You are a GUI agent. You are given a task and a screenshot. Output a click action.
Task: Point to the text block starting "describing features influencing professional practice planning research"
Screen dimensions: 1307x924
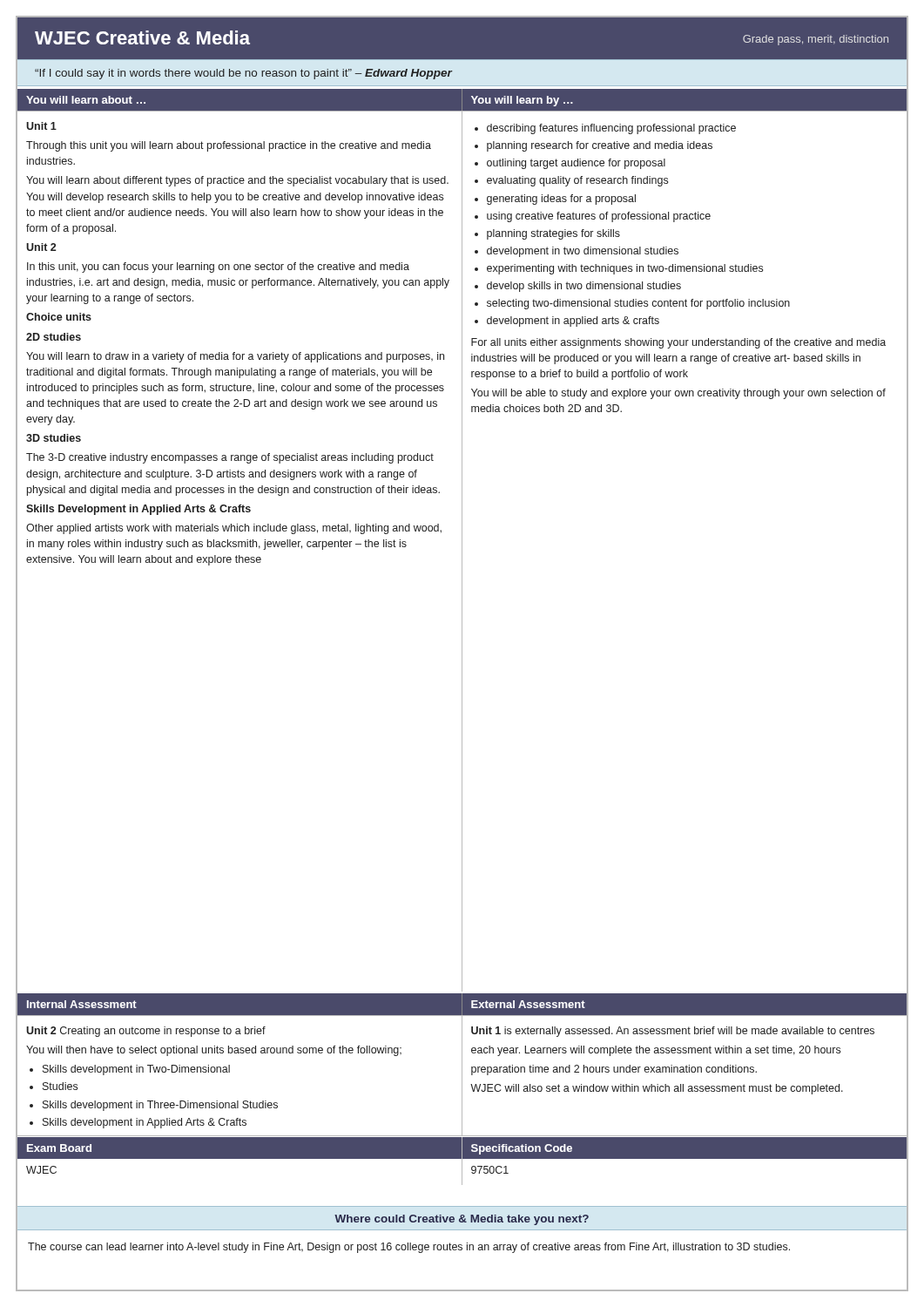click(684, 268)
